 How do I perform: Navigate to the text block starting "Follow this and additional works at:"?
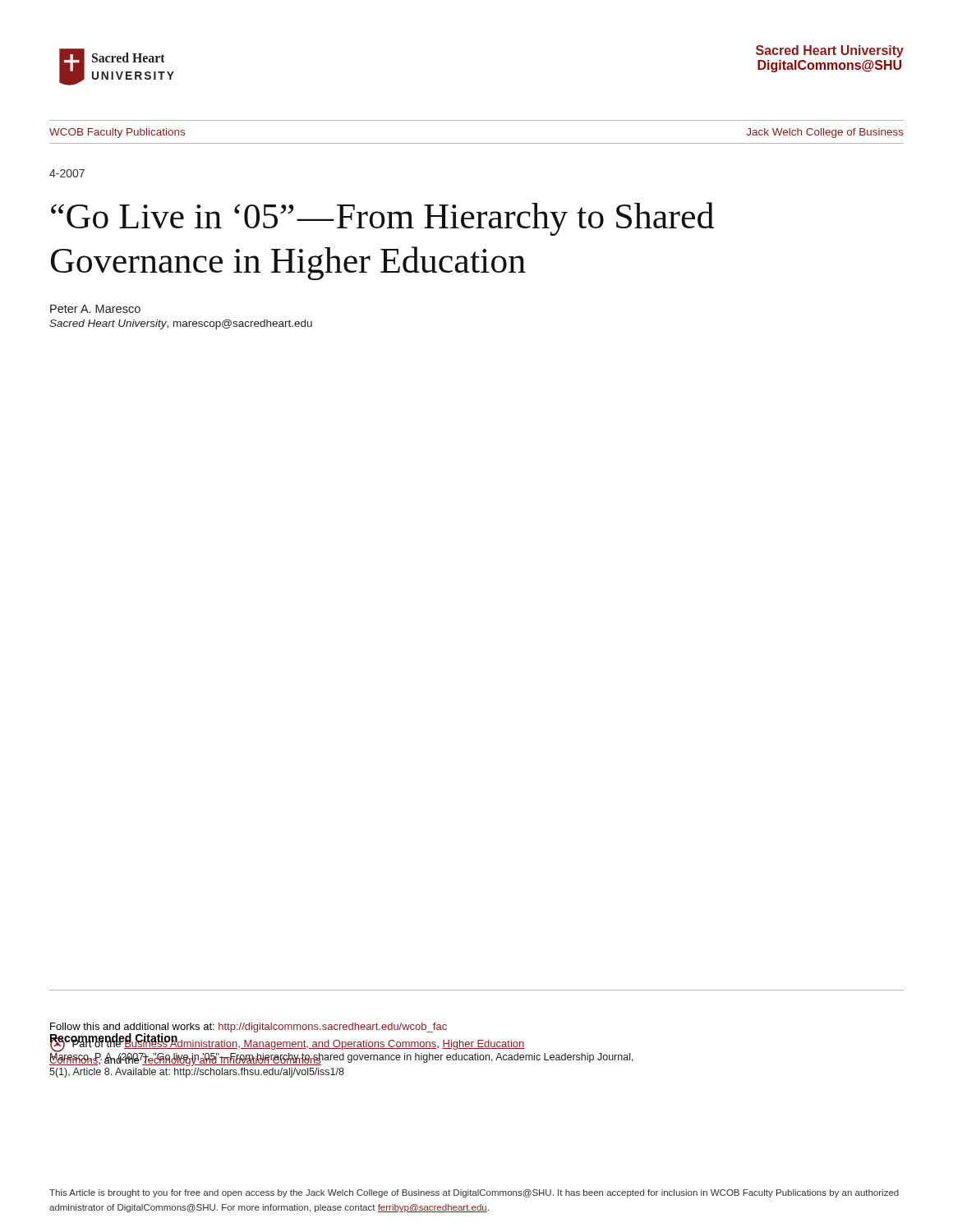[x=248, y=1026]
